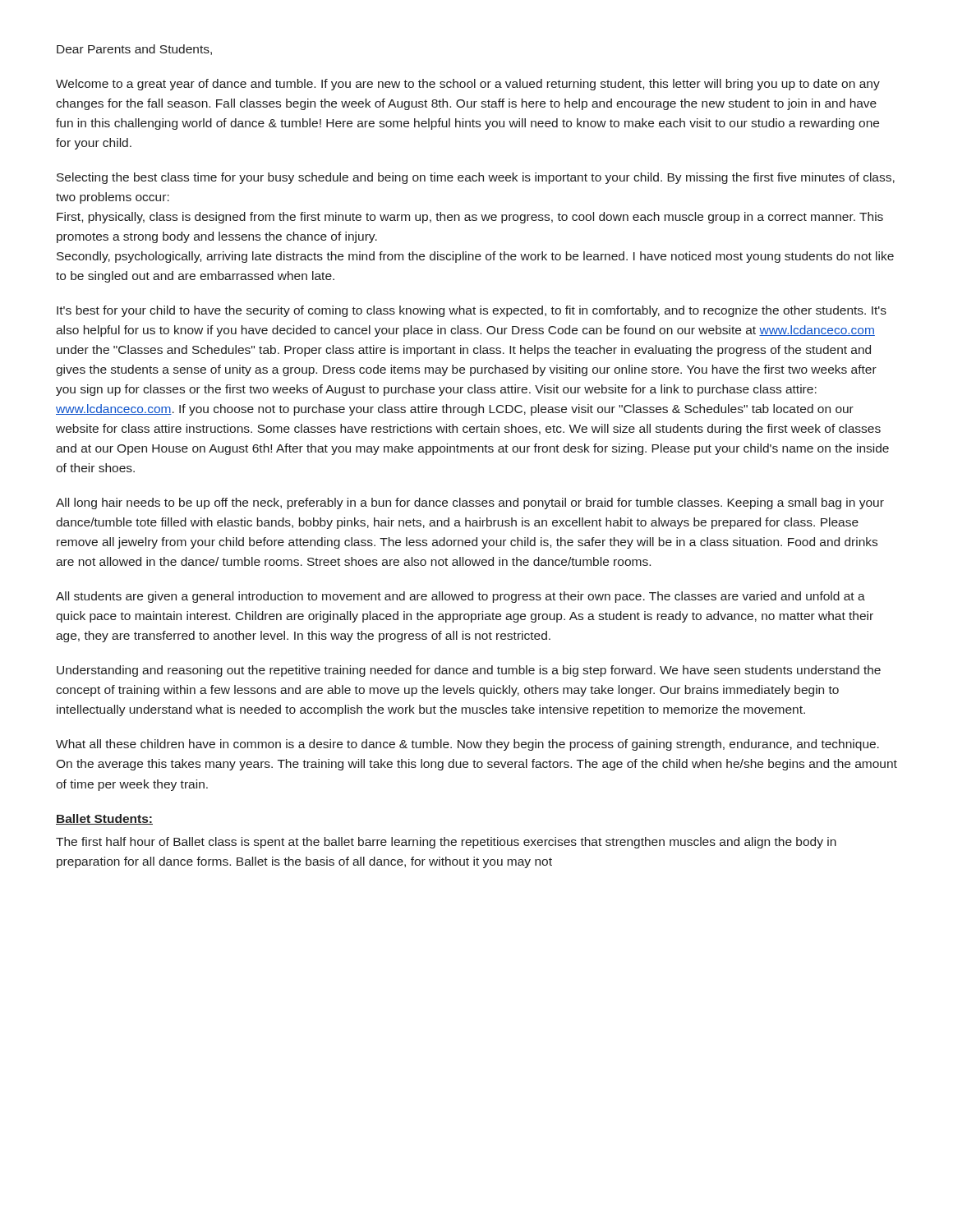The height and width of the screenshot is (1232, 953).
Task: Point to the element starting "Understanding and reasoning out the repetitive training needed"
Action: (468, 690)
